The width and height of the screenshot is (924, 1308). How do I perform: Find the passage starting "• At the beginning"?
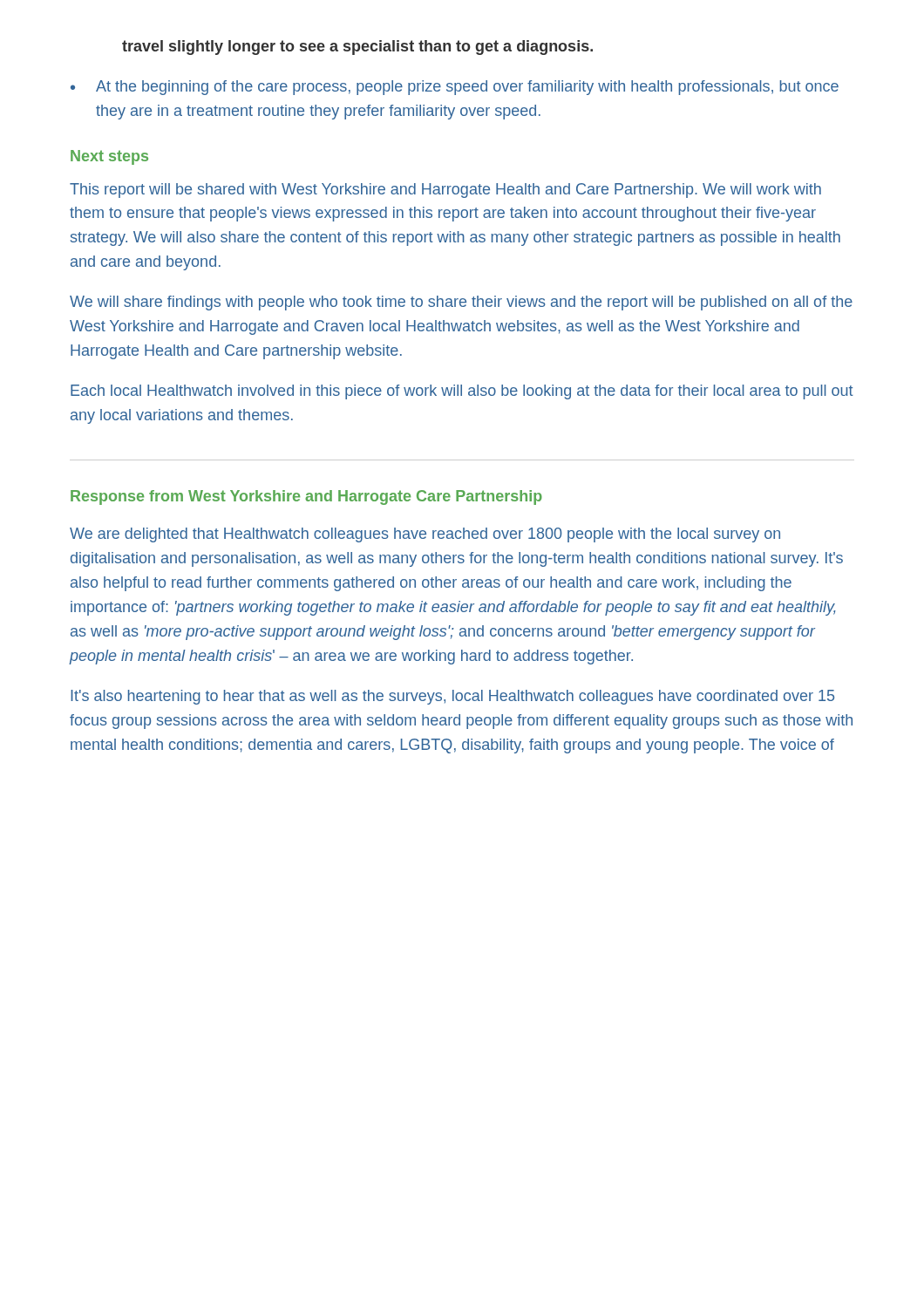tap(462, 99)
